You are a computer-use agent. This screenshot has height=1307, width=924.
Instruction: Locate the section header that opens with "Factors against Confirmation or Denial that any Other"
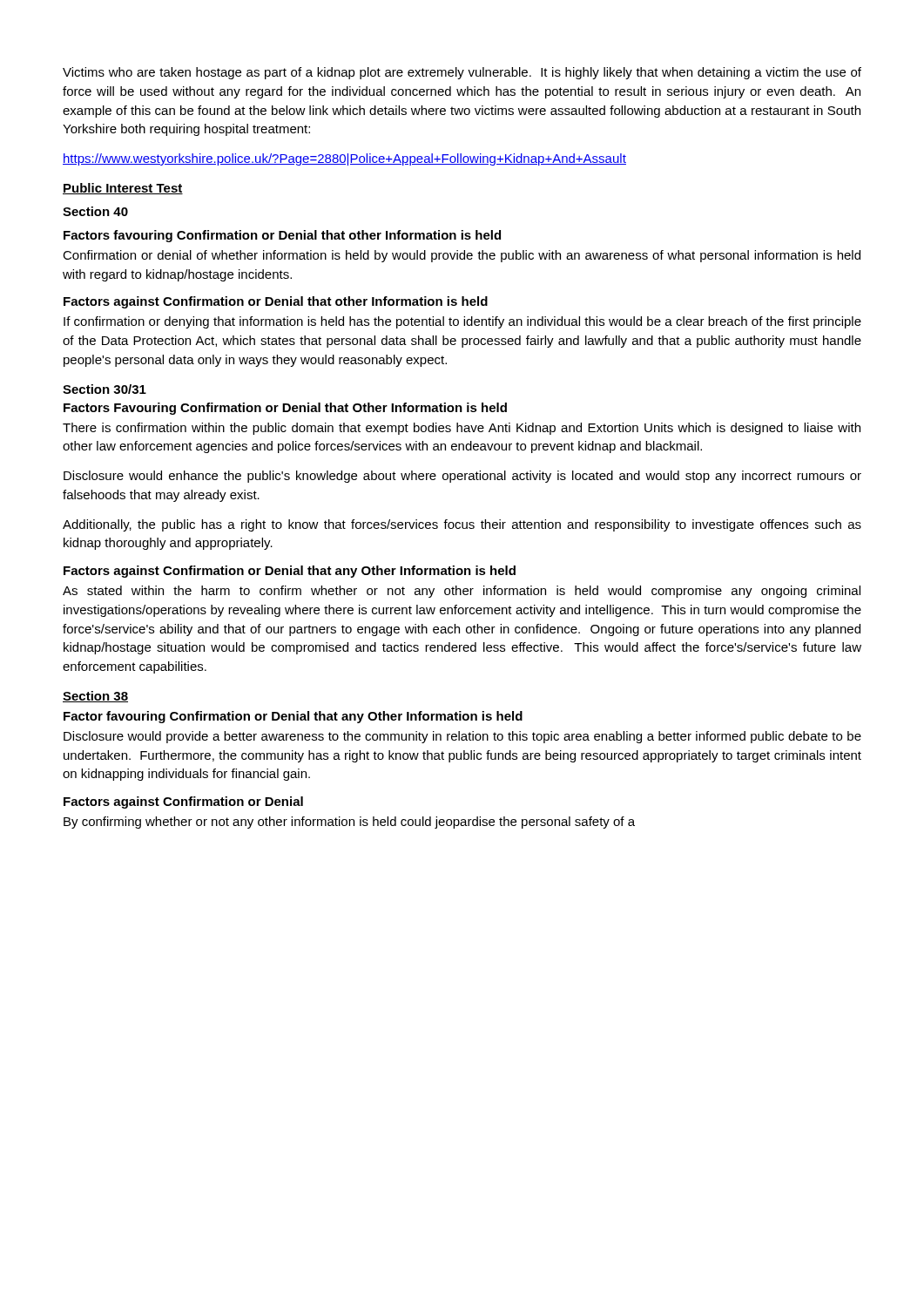pyautogui.click(x=290, y=570)
